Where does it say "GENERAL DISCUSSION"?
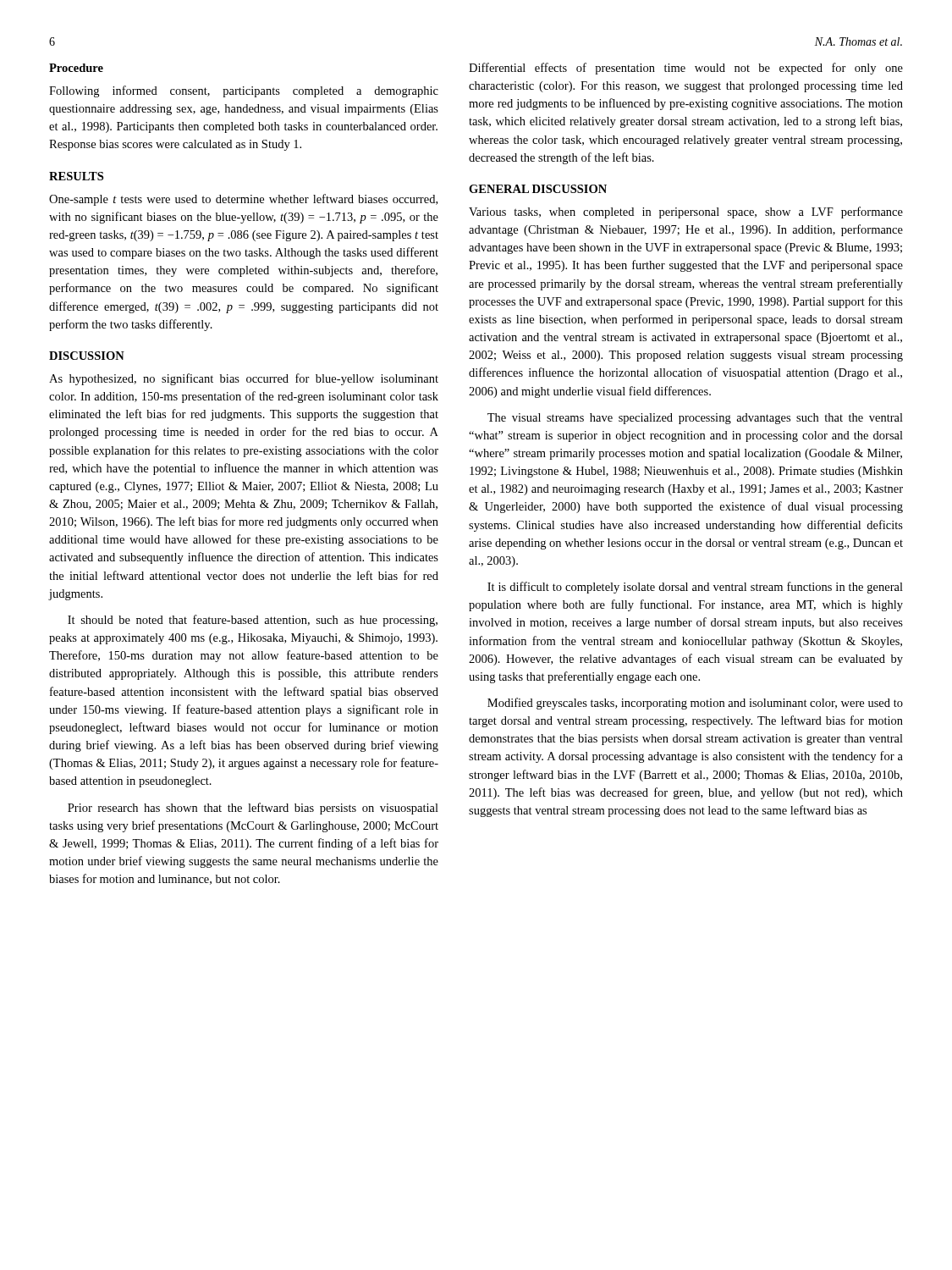The width and height of the screenshot is (952, 1270). pos(538,189)
